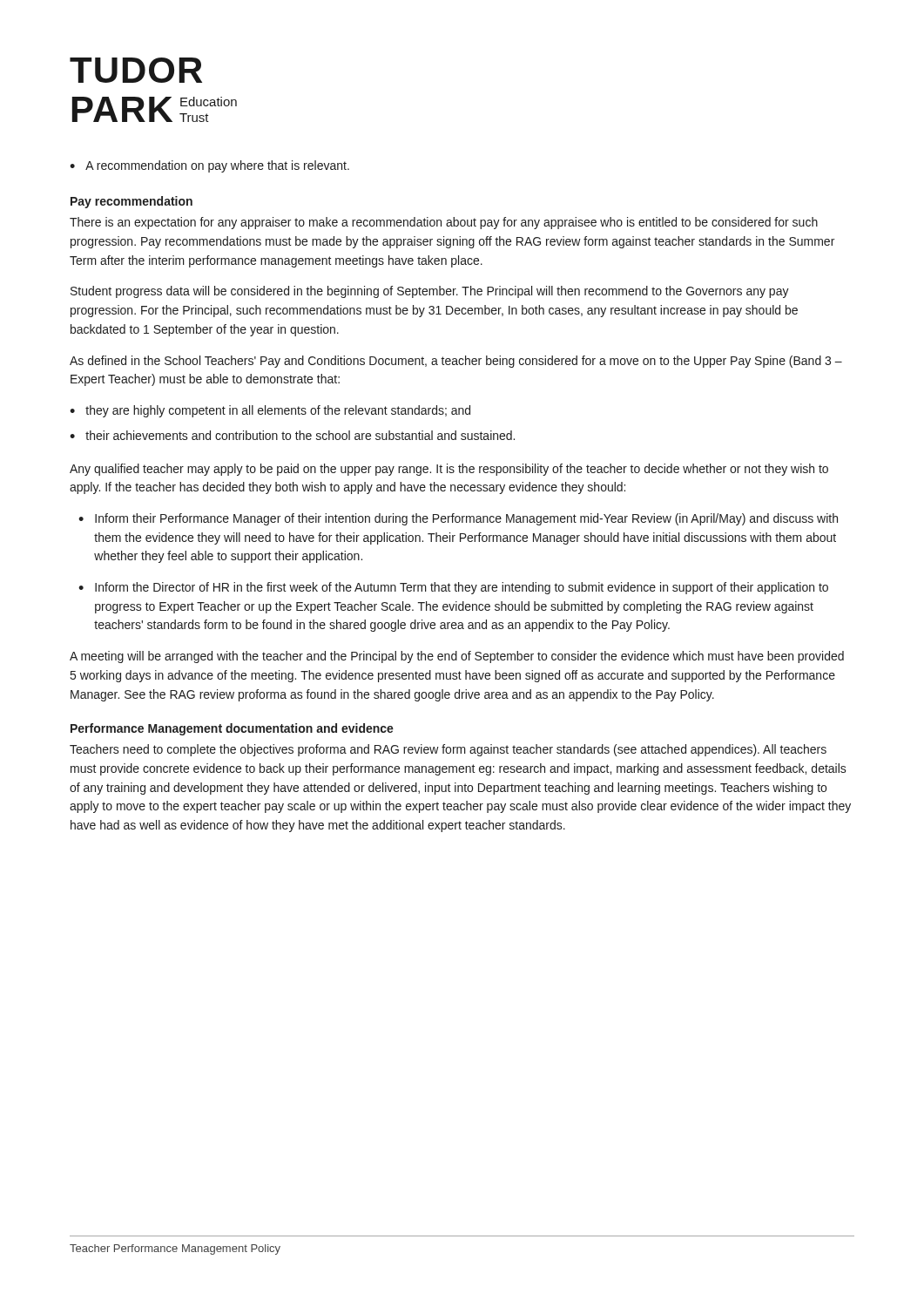Select the block starting "As defined in the School"
The image size is (924, 1307).
click(456, 370)
